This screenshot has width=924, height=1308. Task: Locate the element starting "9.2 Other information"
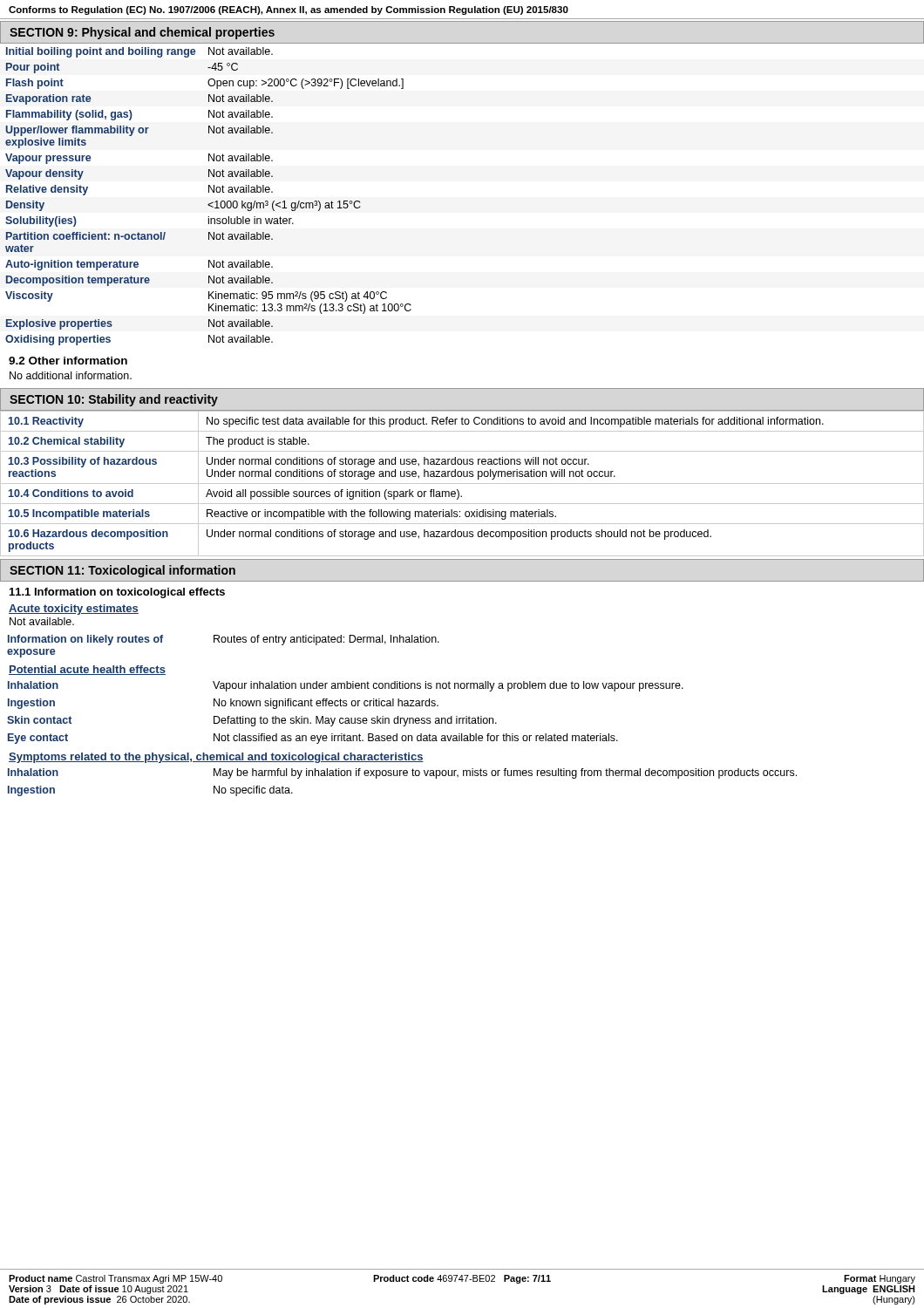click(68, 361)
